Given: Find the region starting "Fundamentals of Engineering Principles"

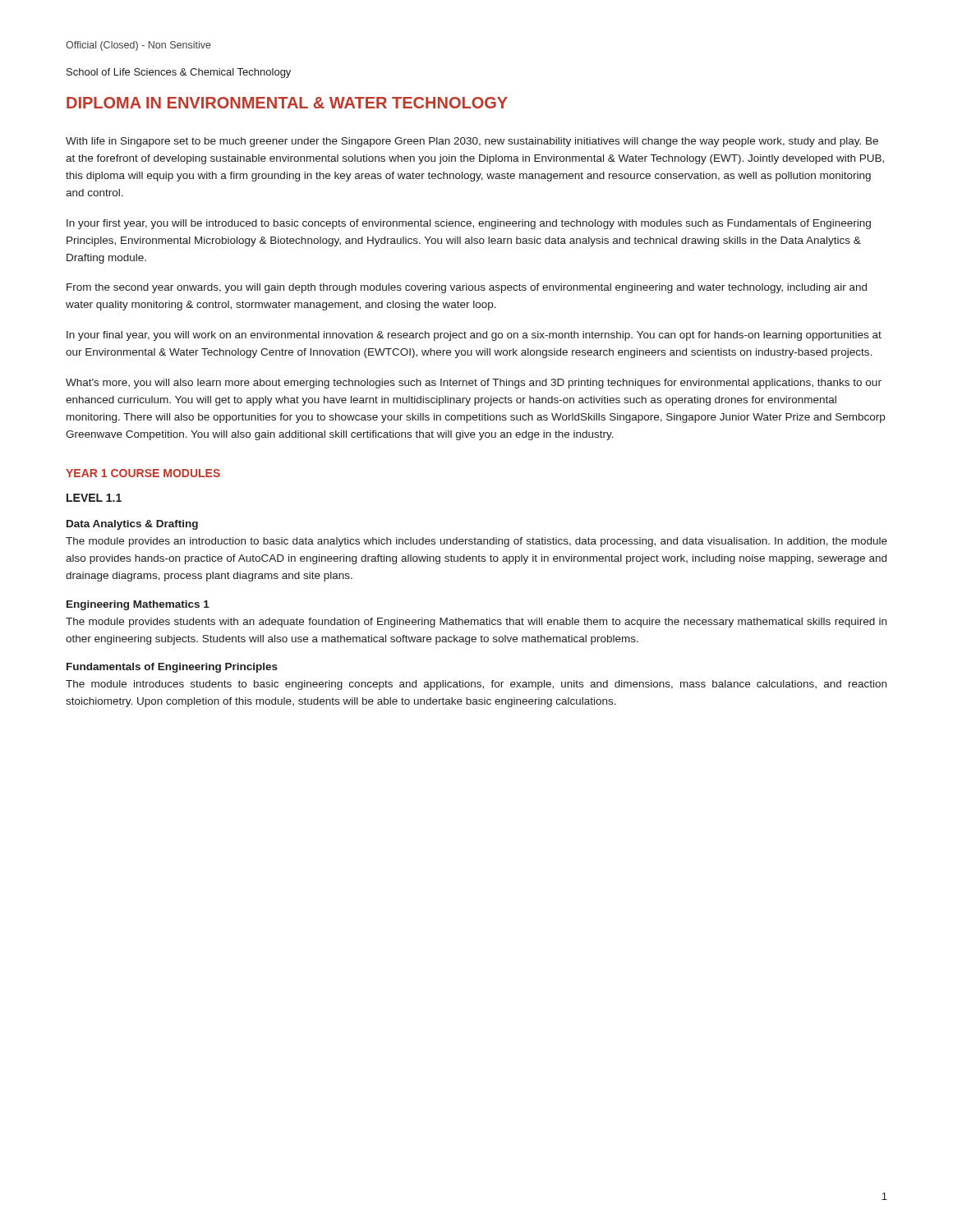Looking at the screenshot, I should coord(172,667).
